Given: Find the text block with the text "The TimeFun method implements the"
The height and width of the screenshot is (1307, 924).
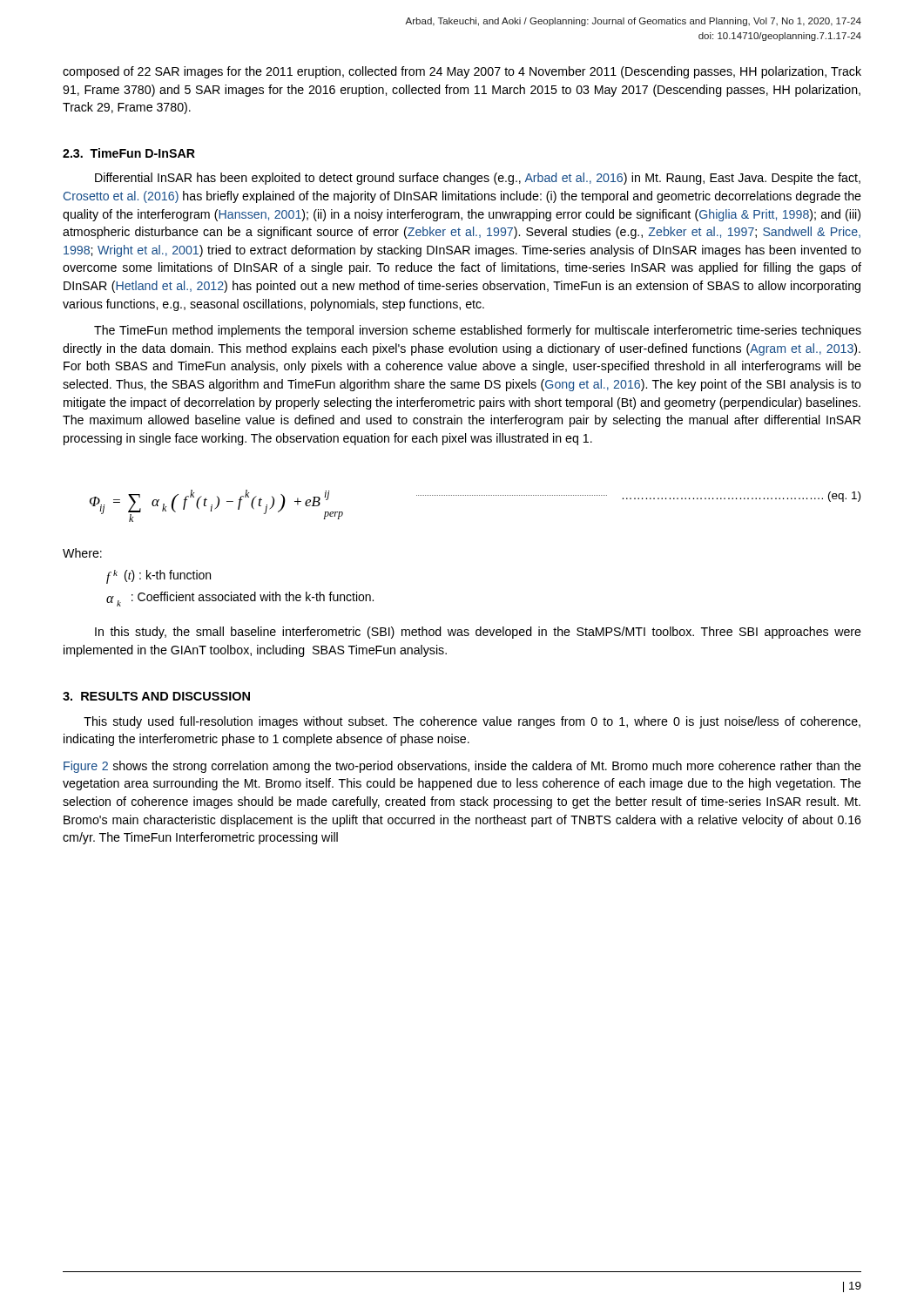Looking at the screenshot, I should 462,384.
